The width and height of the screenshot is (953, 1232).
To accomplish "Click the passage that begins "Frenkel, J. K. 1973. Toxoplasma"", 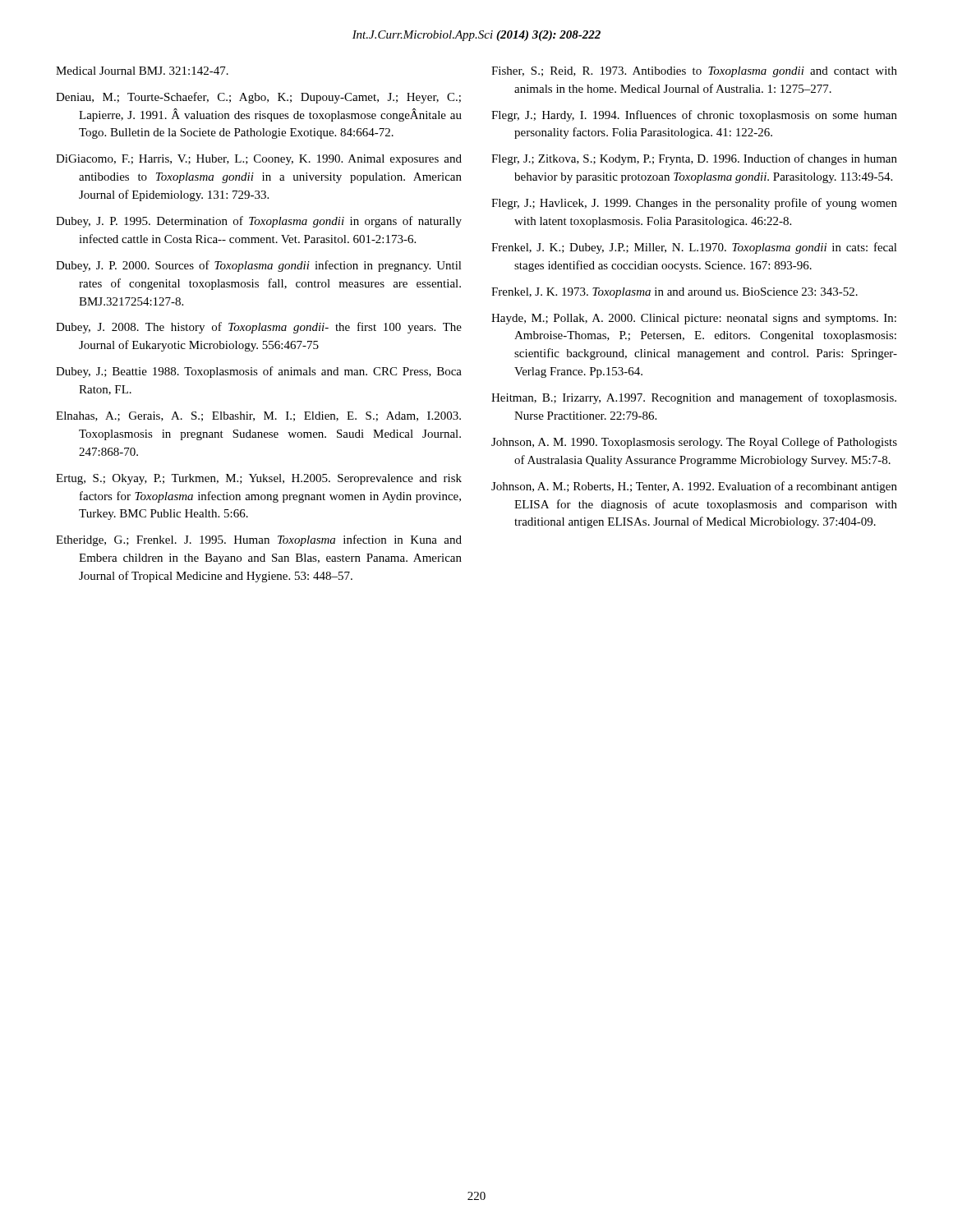I will coord(675,291).
